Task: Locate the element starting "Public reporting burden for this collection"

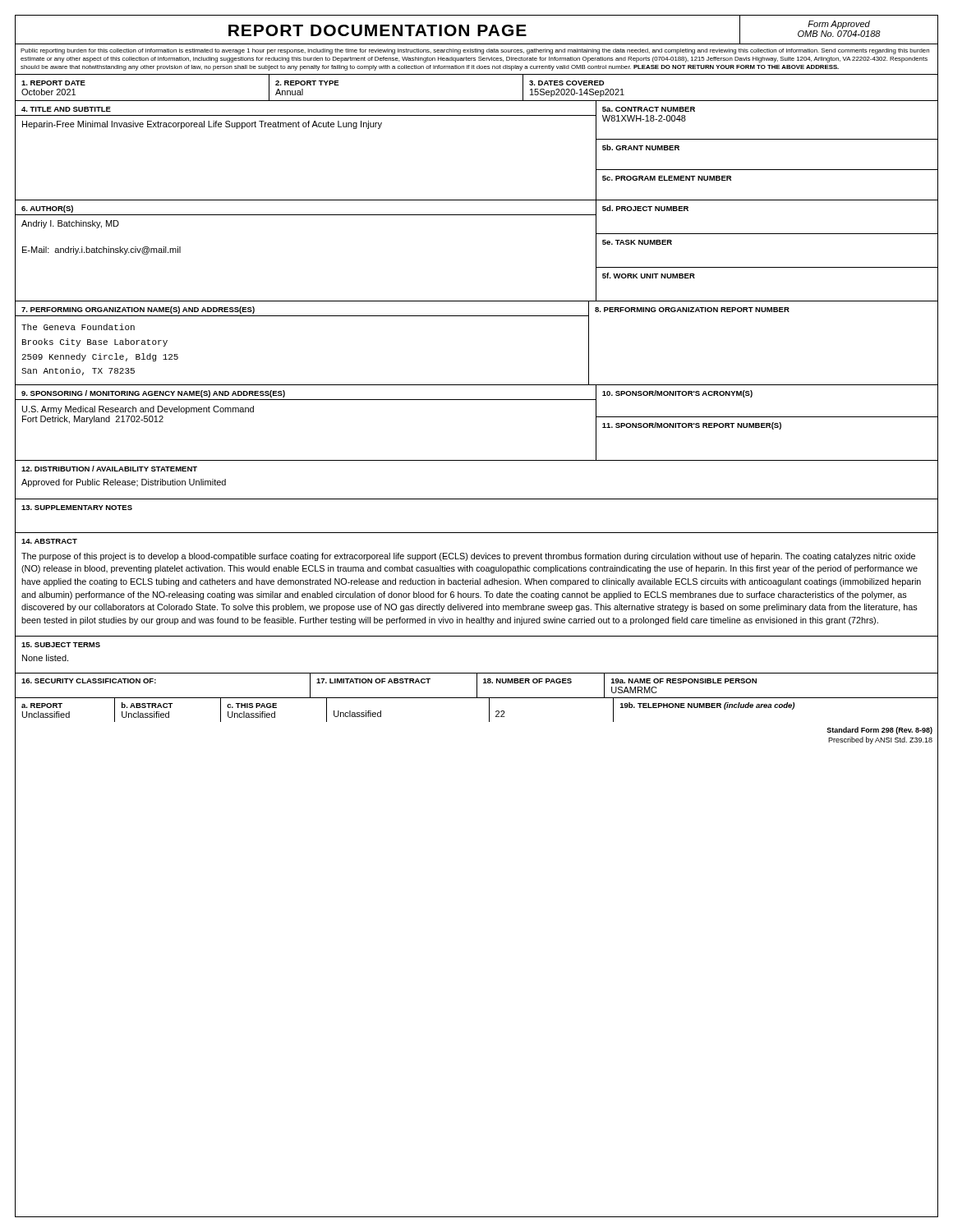Action: (x=475, y=59)
